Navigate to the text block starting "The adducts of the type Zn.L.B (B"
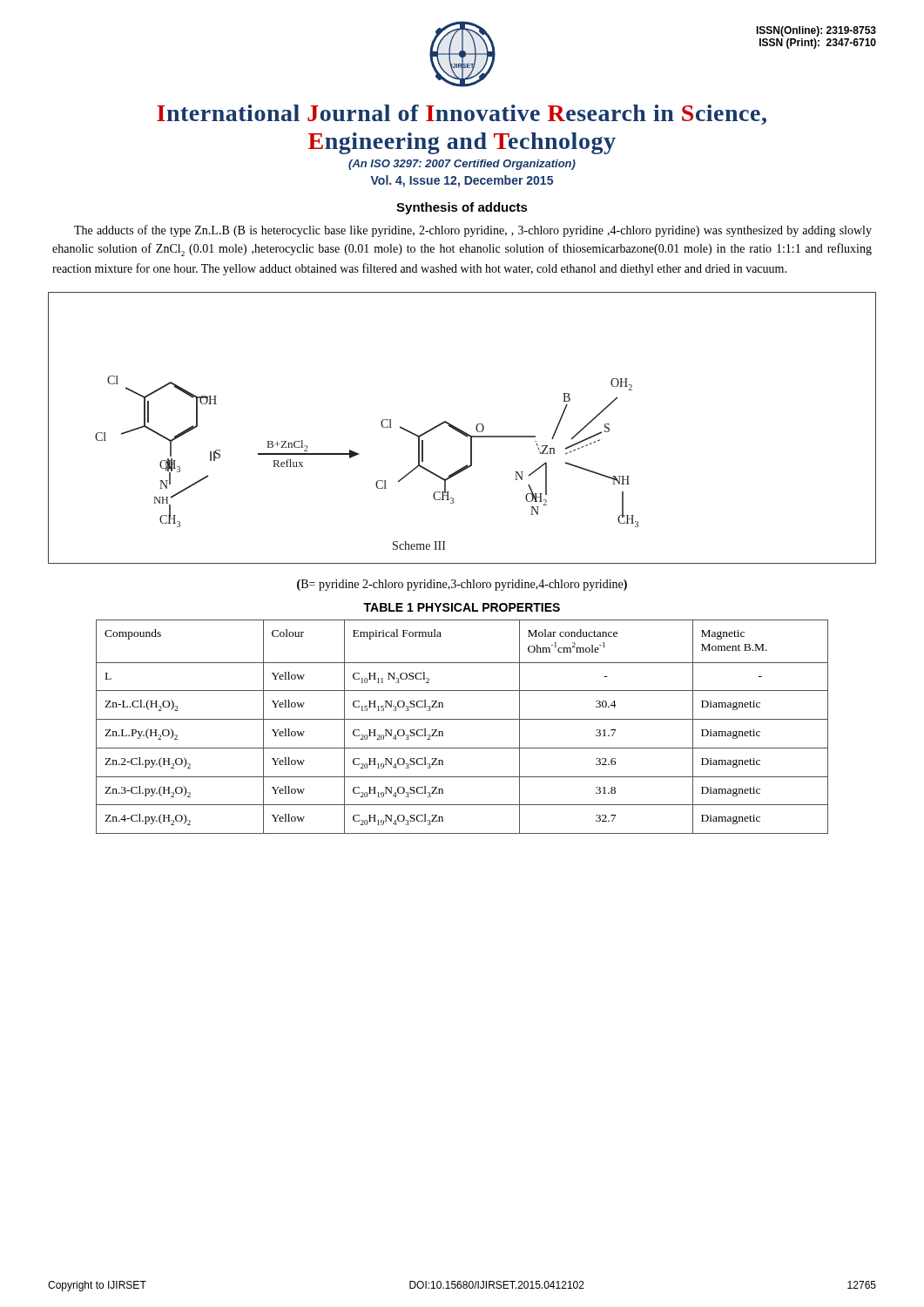The image size is (924, 1307). coord(462,250)
